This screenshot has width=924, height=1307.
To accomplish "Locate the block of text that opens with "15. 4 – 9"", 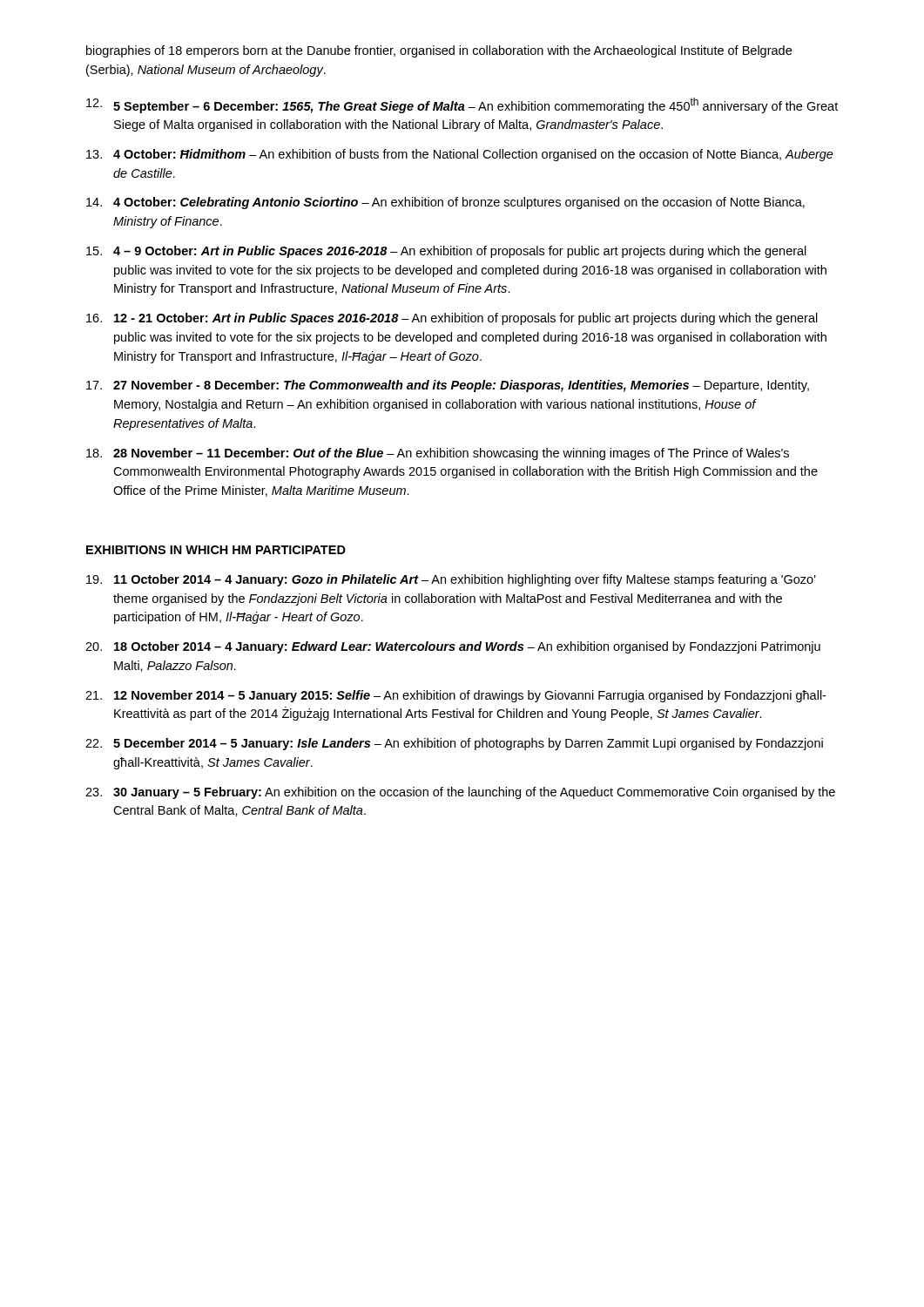I will (462, 270).
